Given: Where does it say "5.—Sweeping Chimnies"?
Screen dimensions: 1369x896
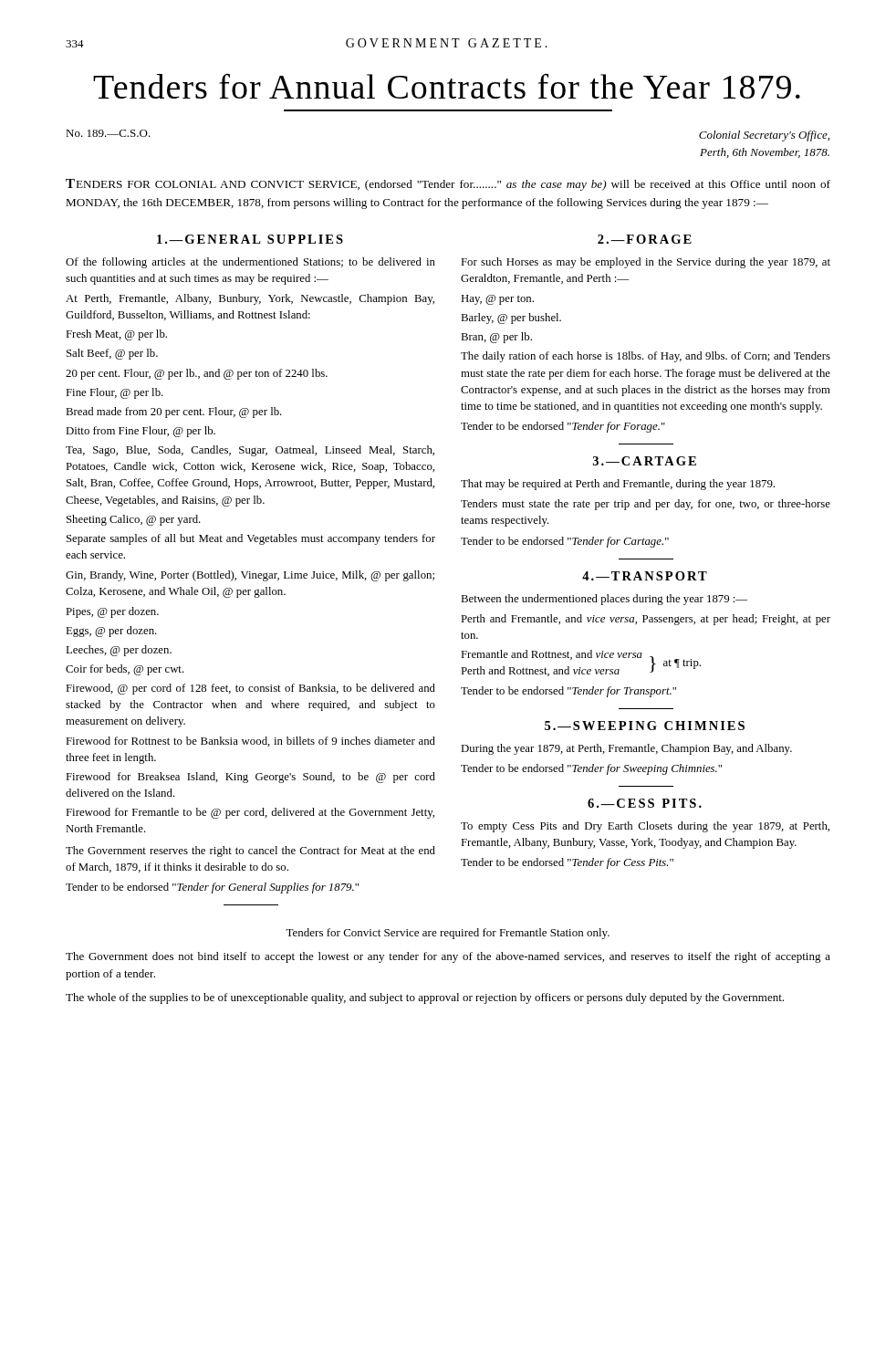Looking at the screenshot, I should click(x=646, y=725).
